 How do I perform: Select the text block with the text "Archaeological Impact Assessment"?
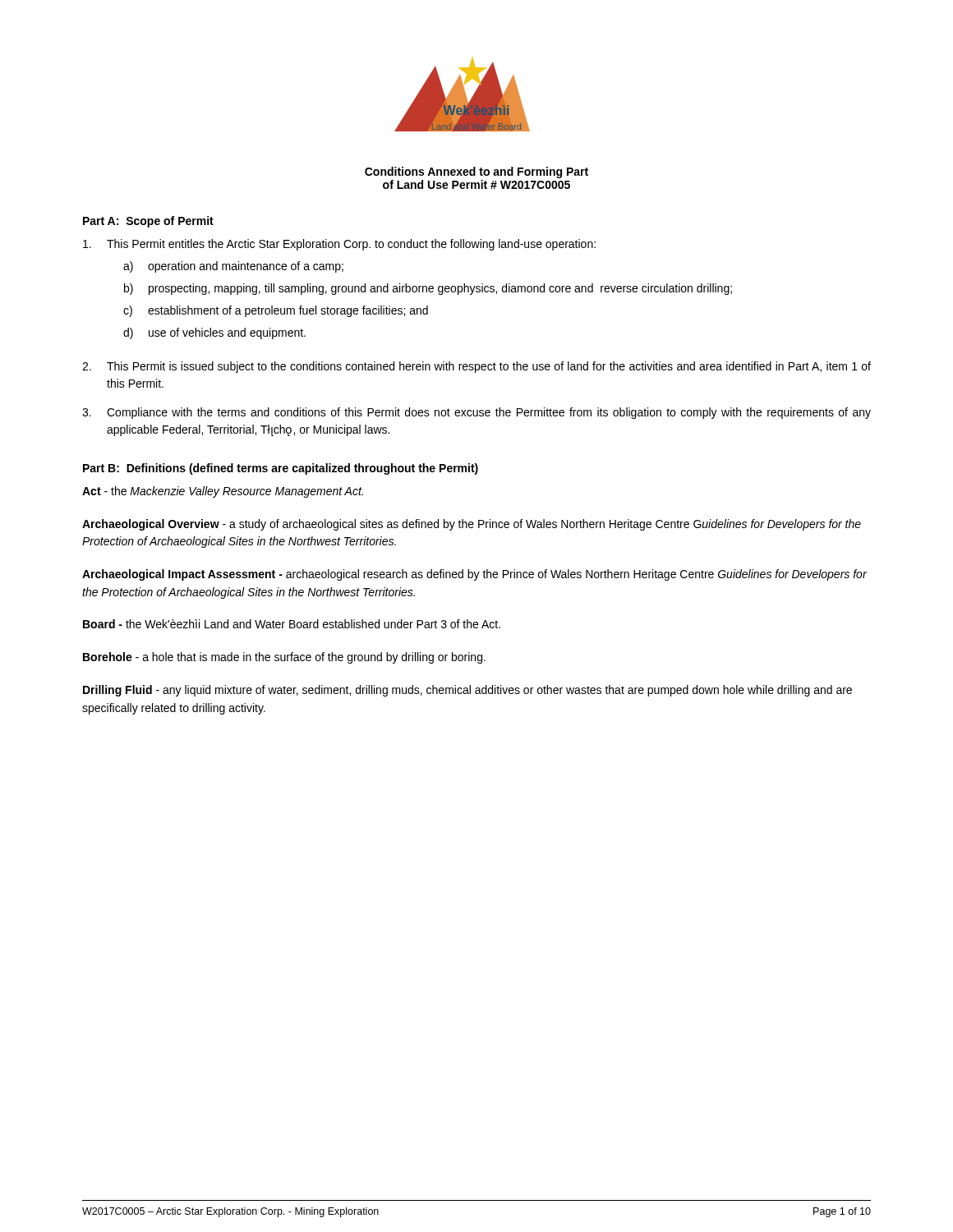tap(474, 583)
